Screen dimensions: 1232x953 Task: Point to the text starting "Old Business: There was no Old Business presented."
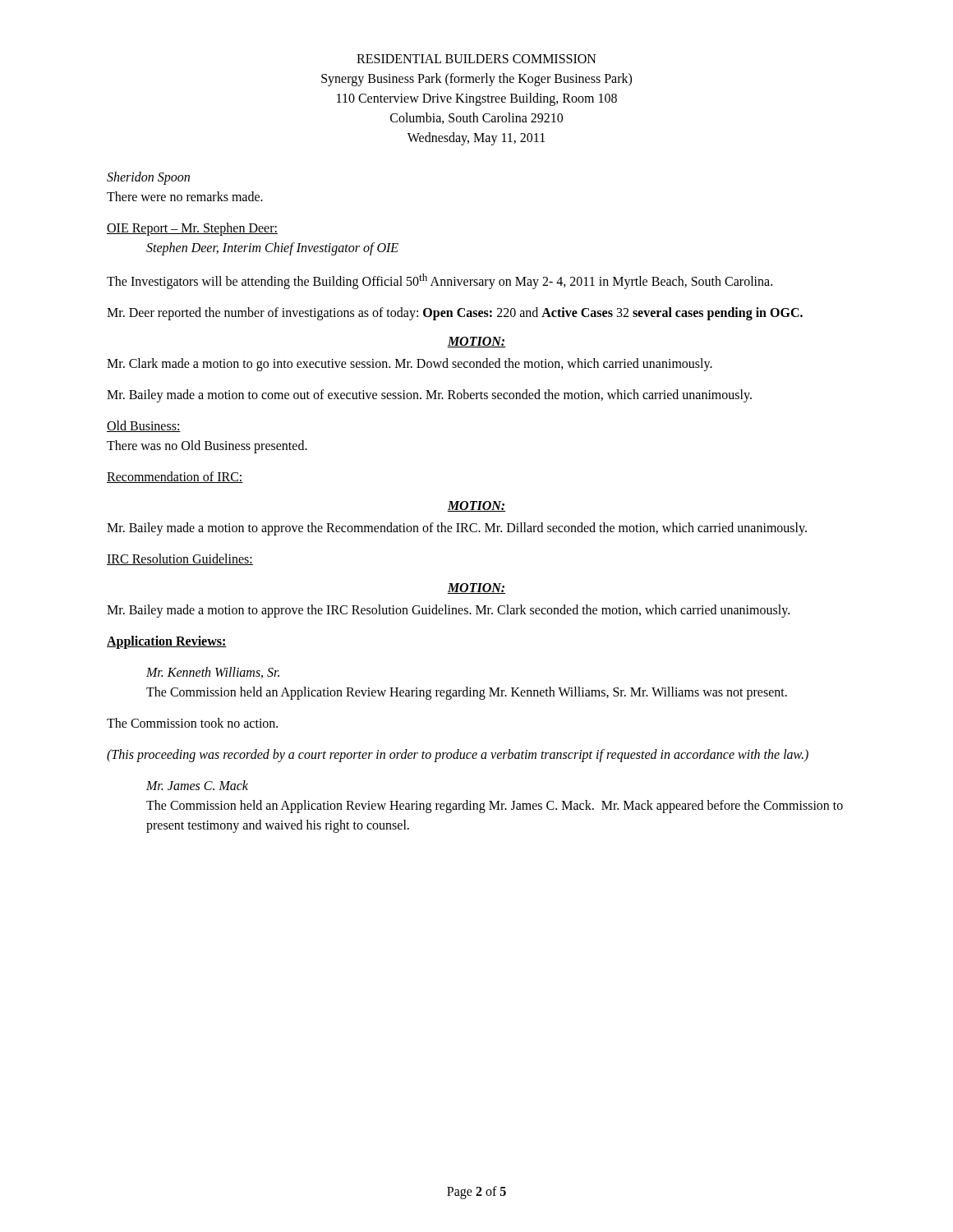coord(144,426)
